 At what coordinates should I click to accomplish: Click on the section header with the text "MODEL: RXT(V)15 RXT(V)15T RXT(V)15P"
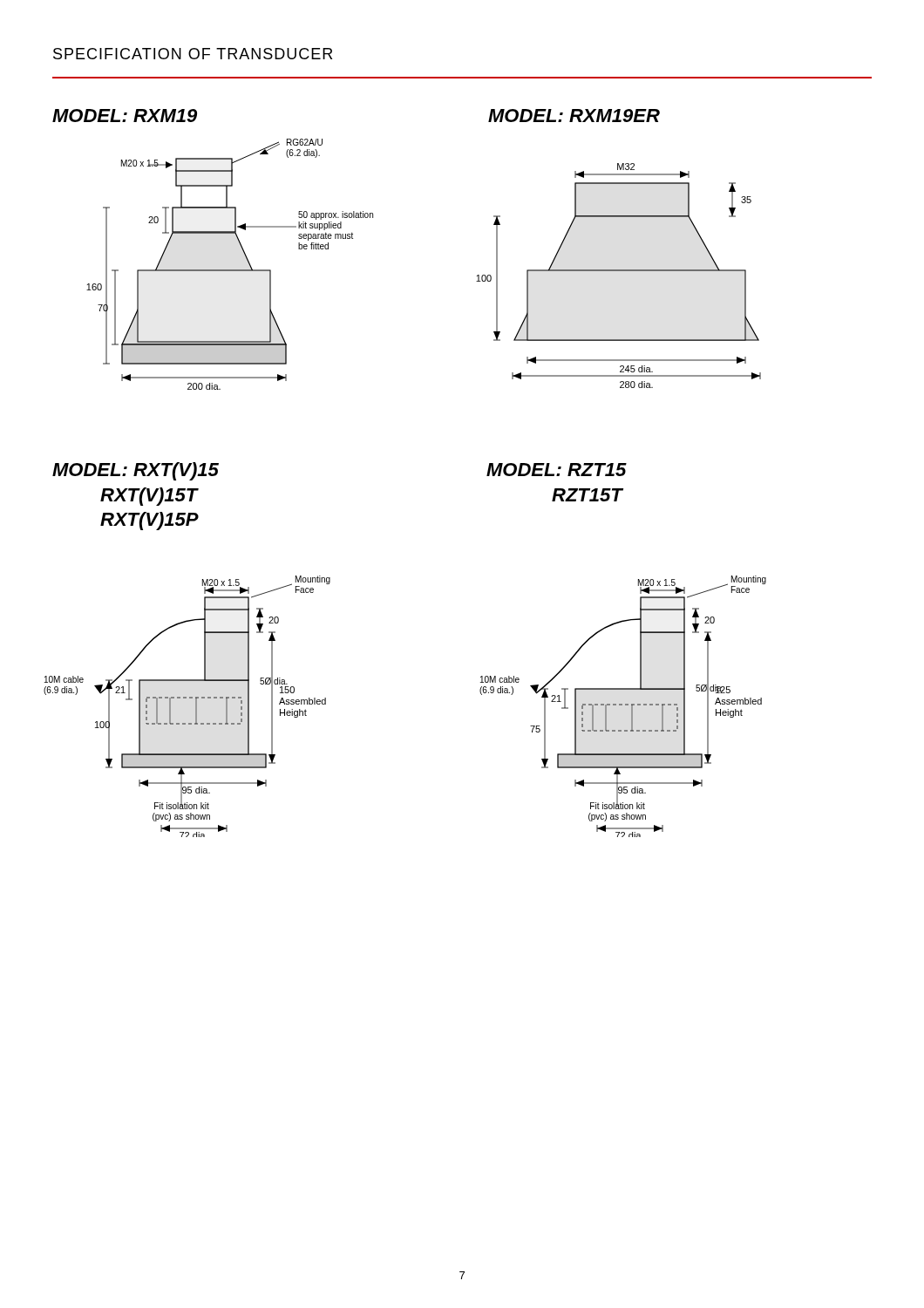tap(135, 495)
